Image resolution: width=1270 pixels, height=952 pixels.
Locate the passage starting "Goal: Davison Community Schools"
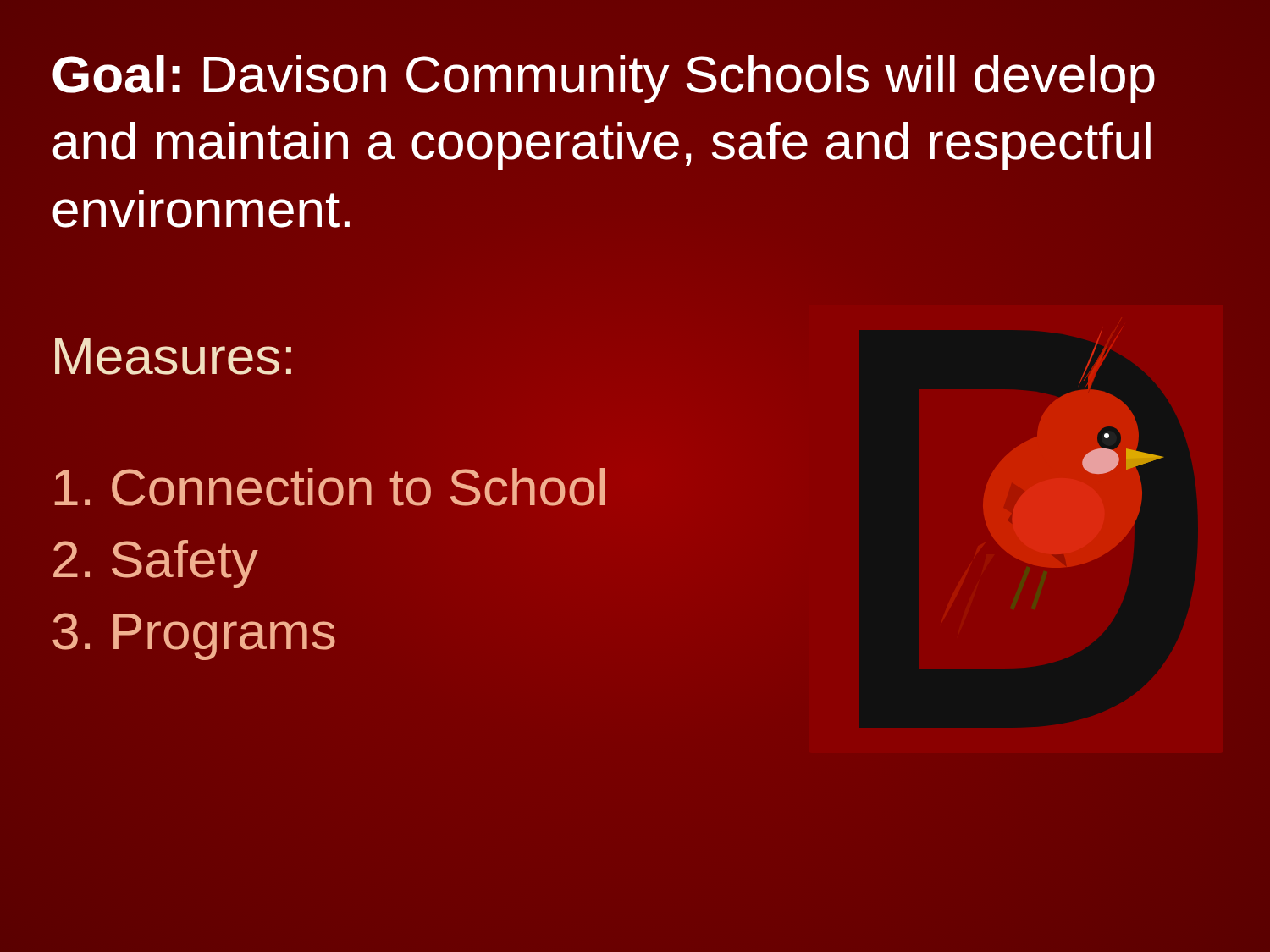[604, 141]
